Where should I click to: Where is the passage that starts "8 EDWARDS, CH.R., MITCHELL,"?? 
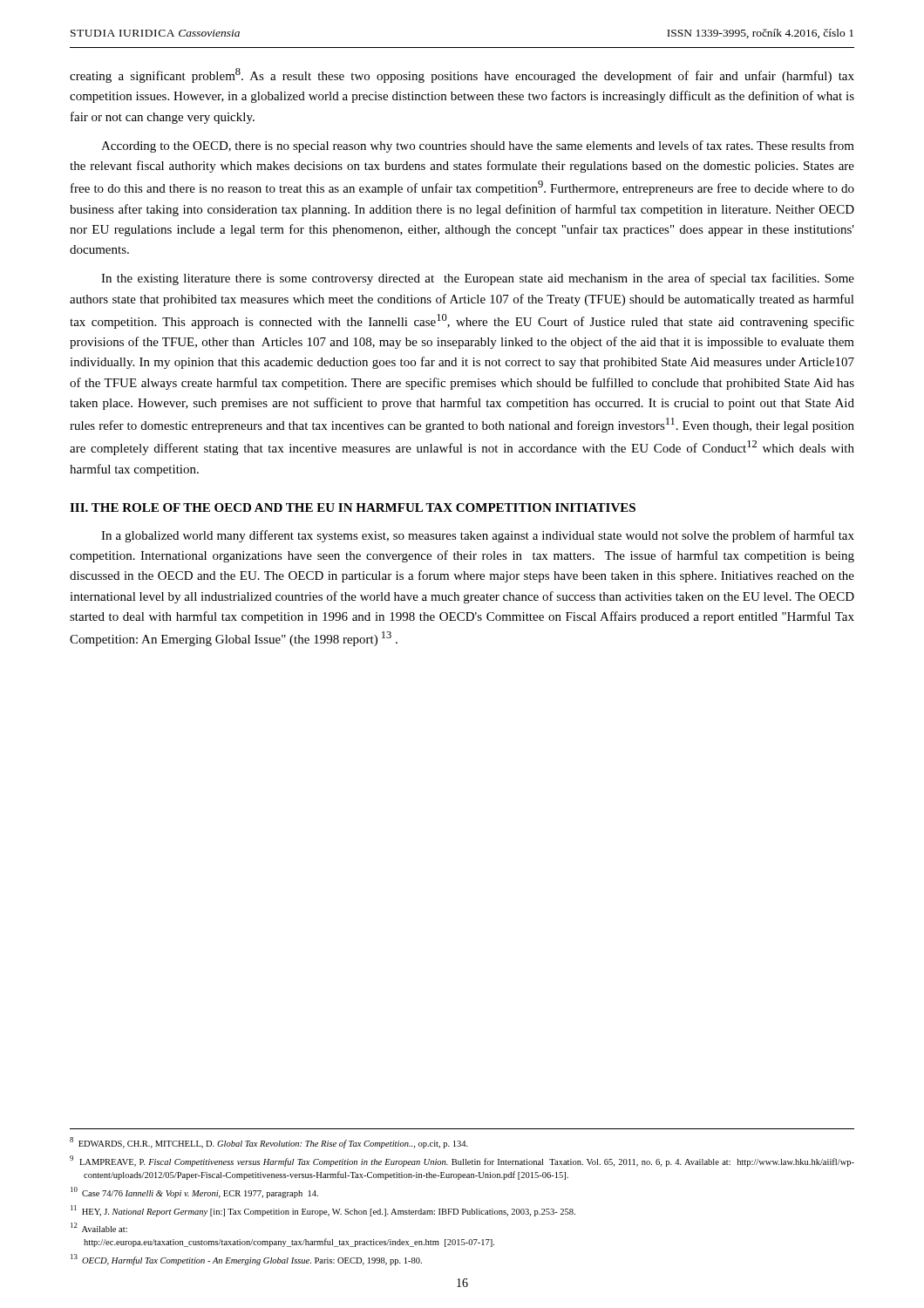(x=269, y=1142)
